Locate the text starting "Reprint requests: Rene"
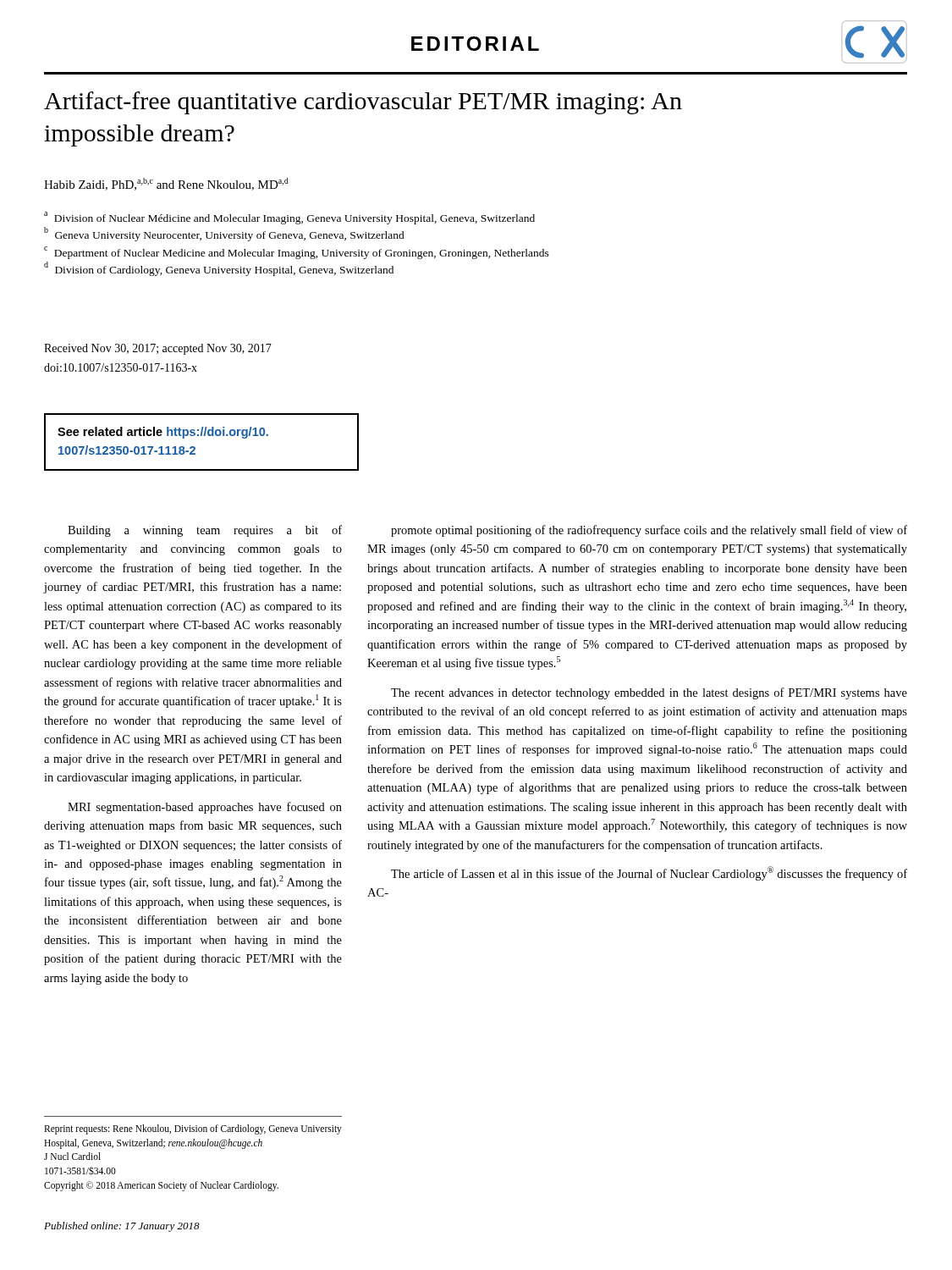 pyautogui.click(x=193, y=1157)
